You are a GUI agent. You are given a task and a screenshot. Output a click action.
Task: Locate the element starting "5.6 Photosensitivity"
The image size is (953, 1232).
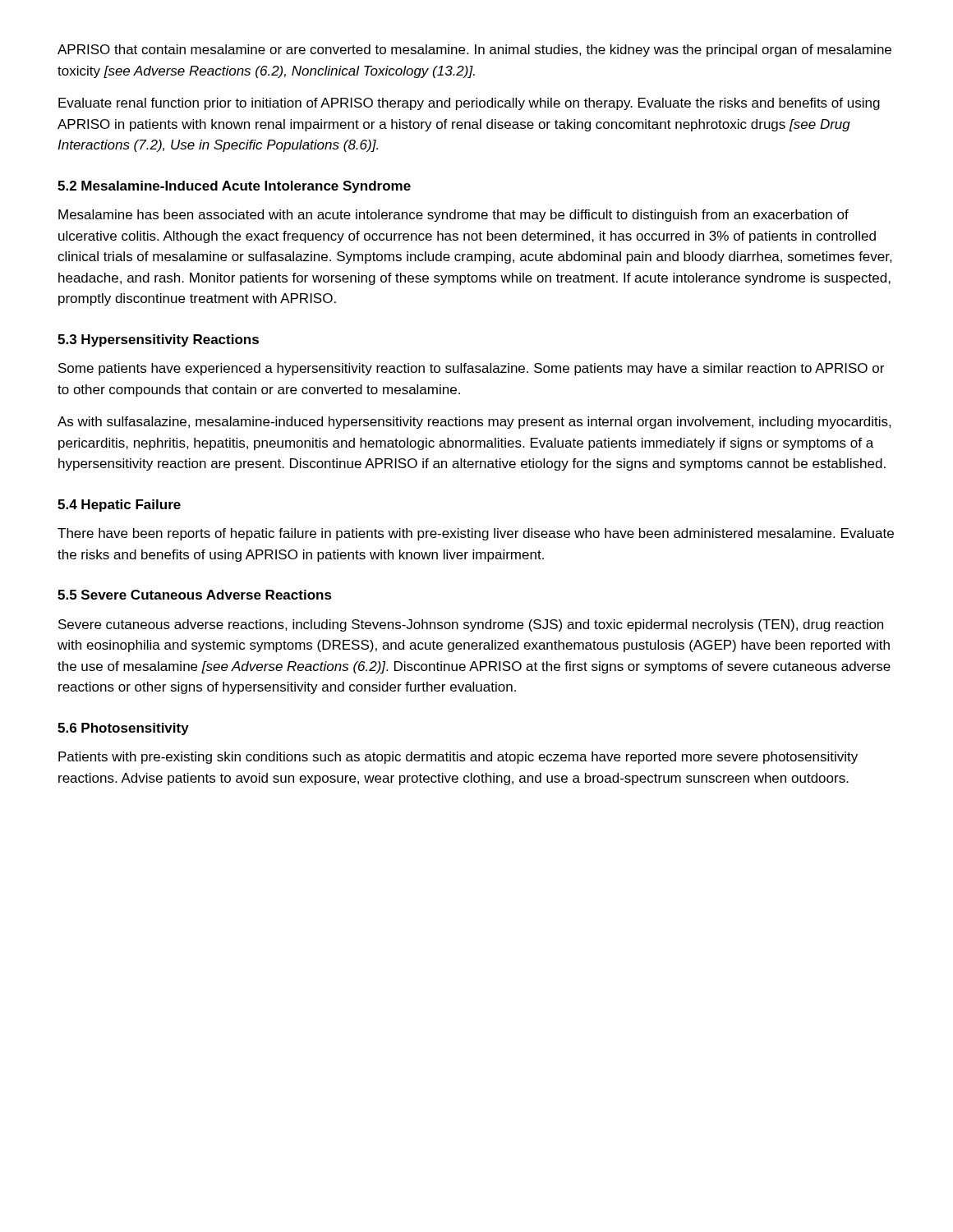click(123, 728)
